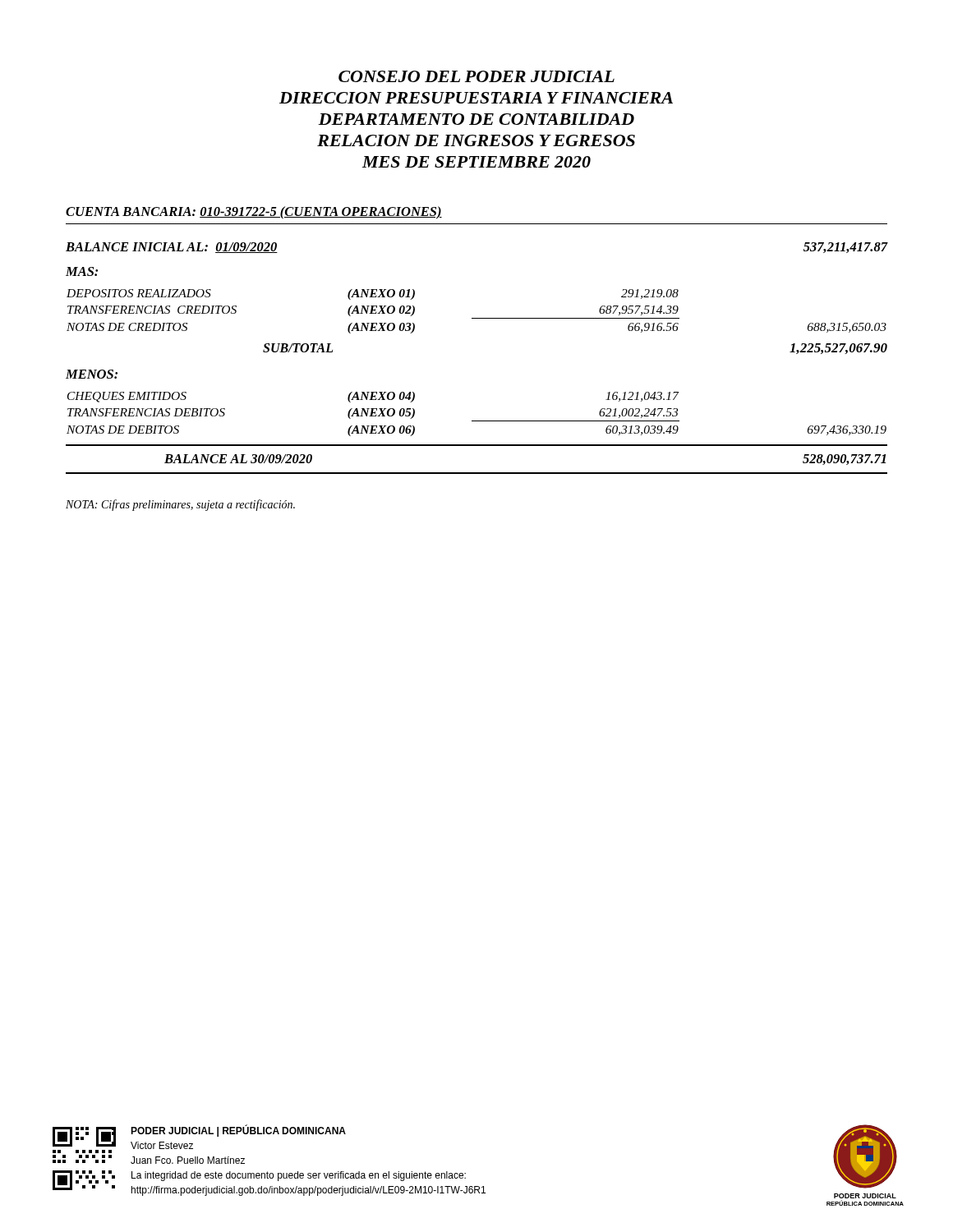Point to "NOTA: Cifras preliminares, sujeta a rectificación."
953x1232 pixels.
[x=181, y=505]
